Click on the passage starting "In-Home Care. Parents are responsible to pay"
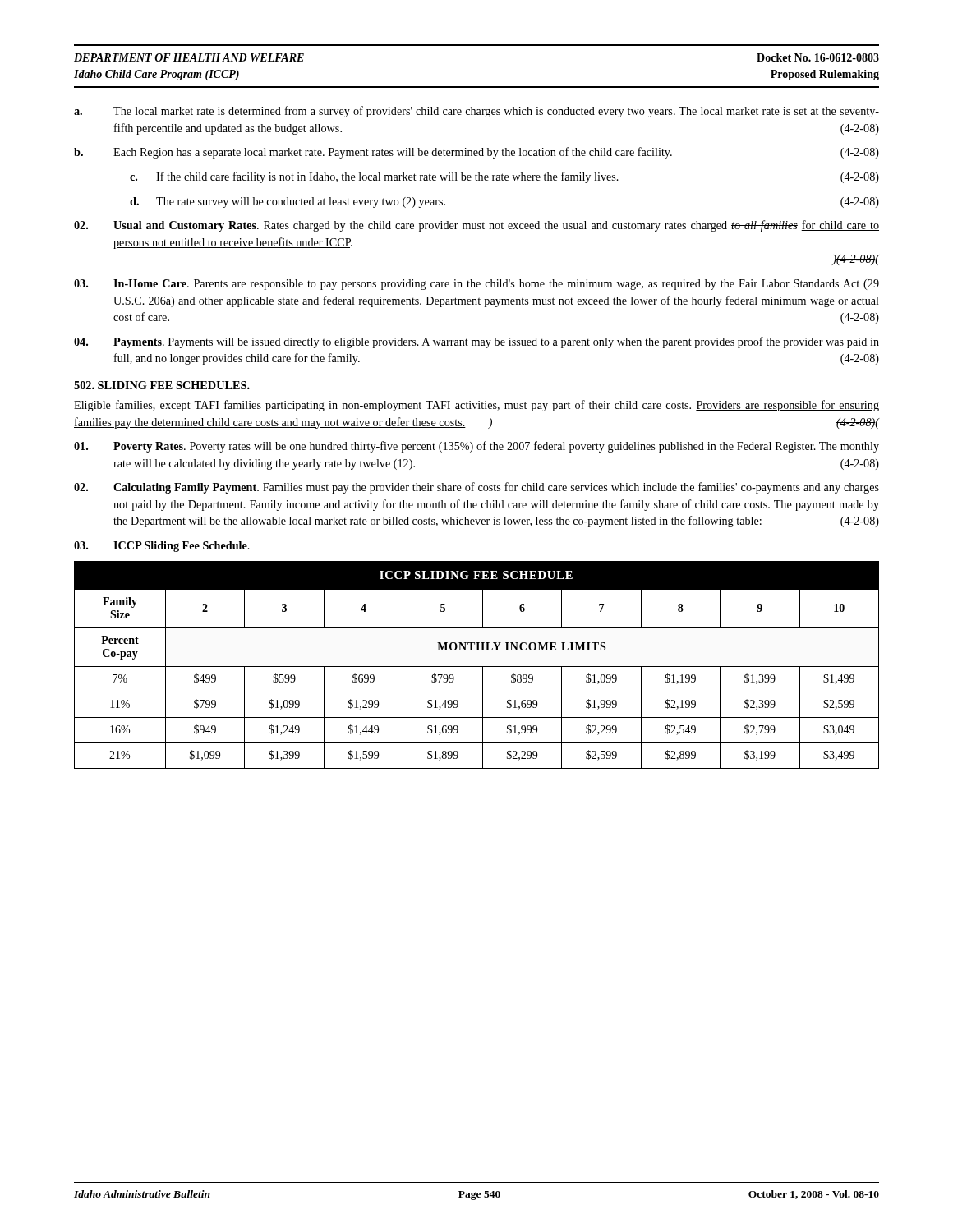953x1232 pixels. coord(476,300)
